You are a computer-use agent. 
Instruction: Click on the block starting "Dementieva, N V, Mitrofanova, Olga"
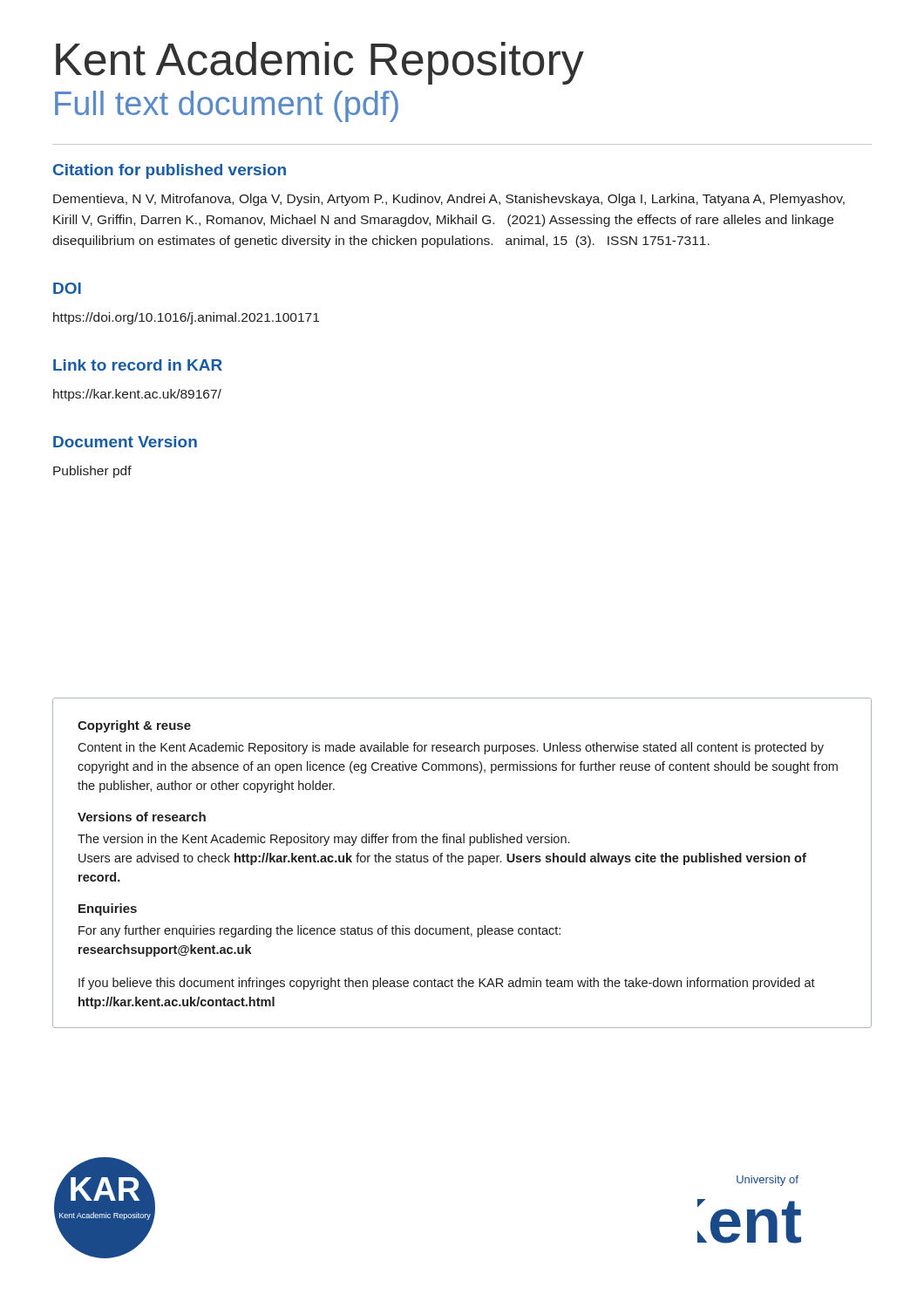coord(449,219)
